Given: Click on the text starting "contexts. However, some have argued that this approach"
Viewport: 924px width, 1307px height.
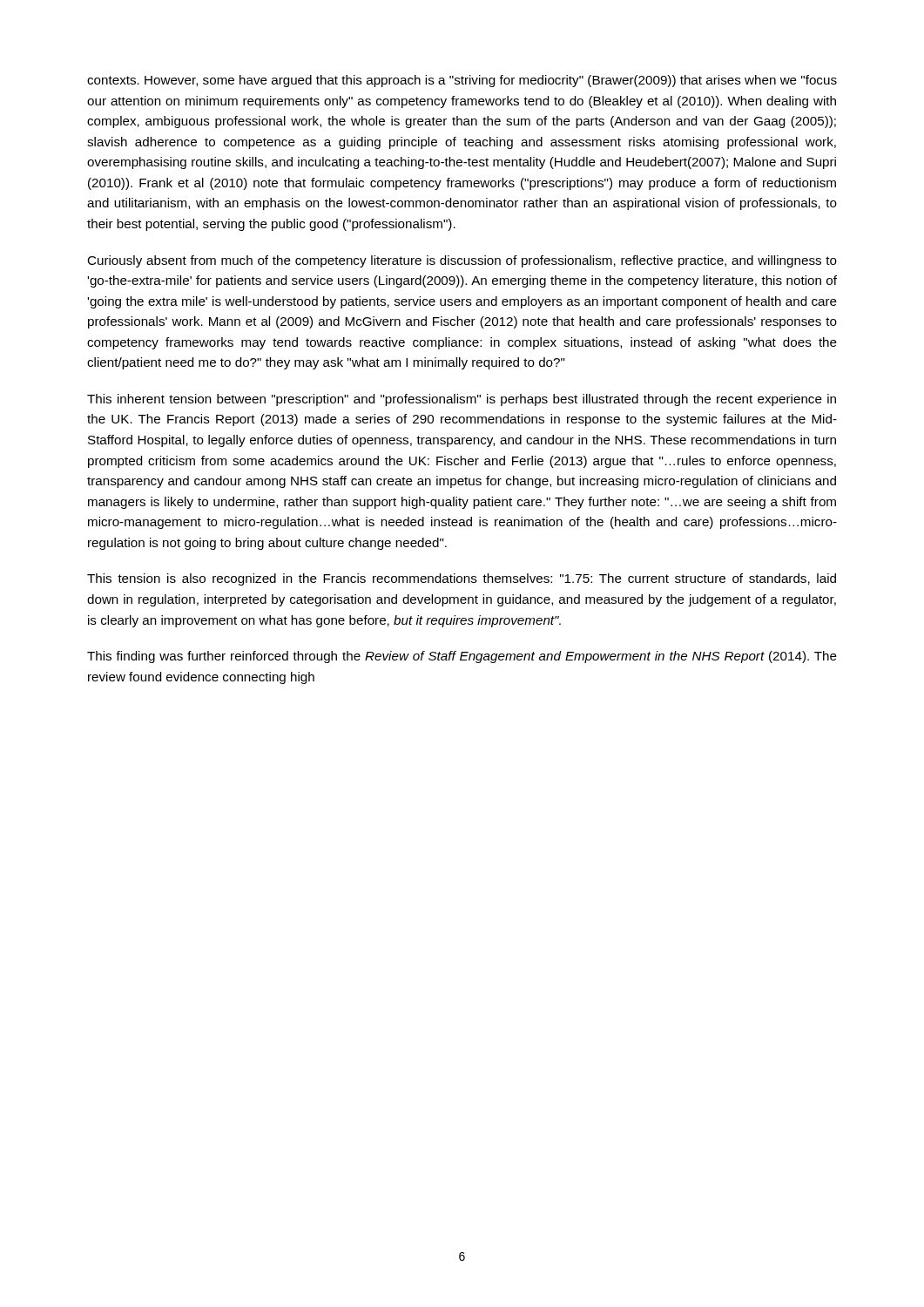Looking at the screenshot, I should click(x=462, y=152).
